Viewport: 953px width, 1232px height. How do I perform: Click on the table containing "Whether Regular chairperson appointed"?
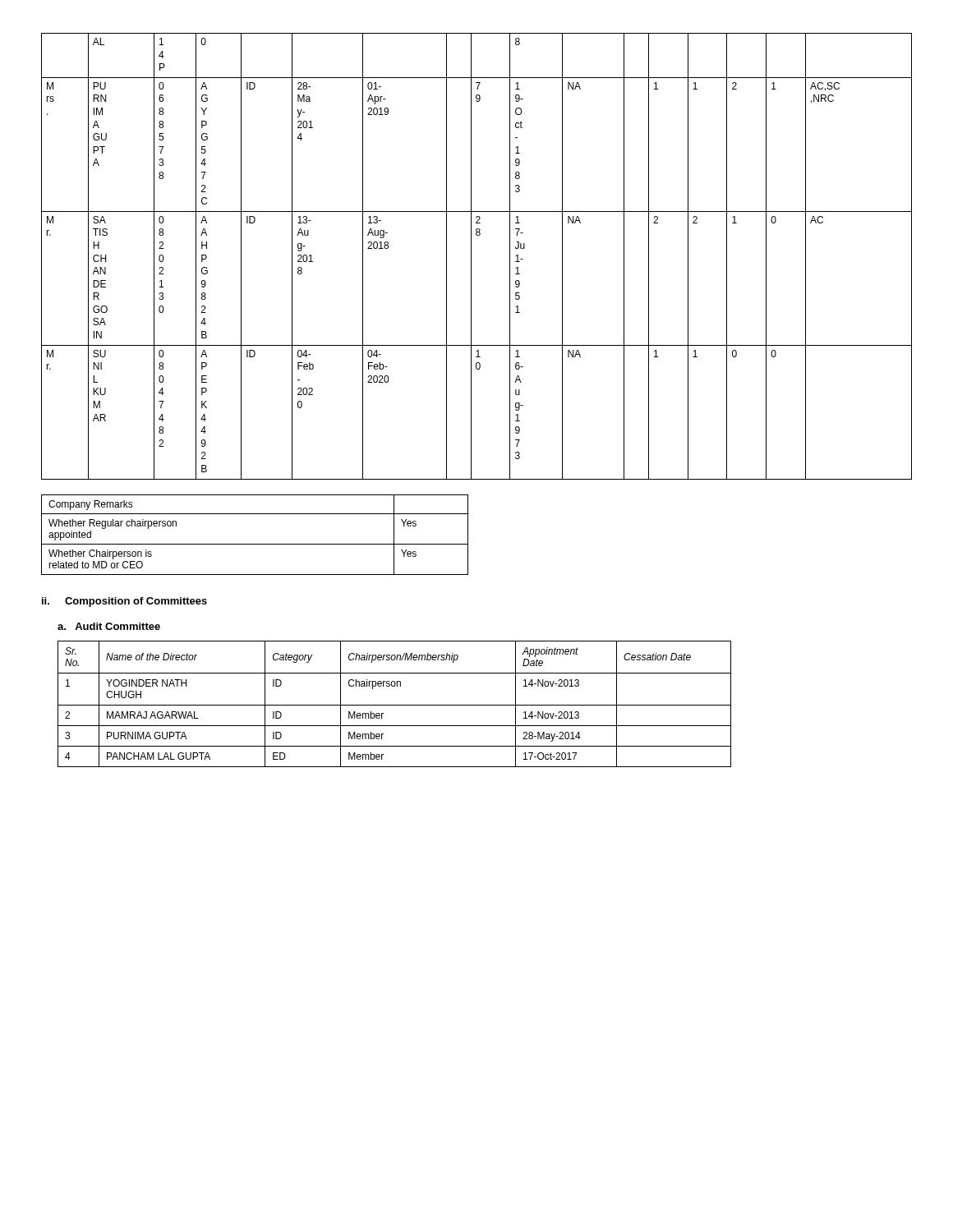476,534
